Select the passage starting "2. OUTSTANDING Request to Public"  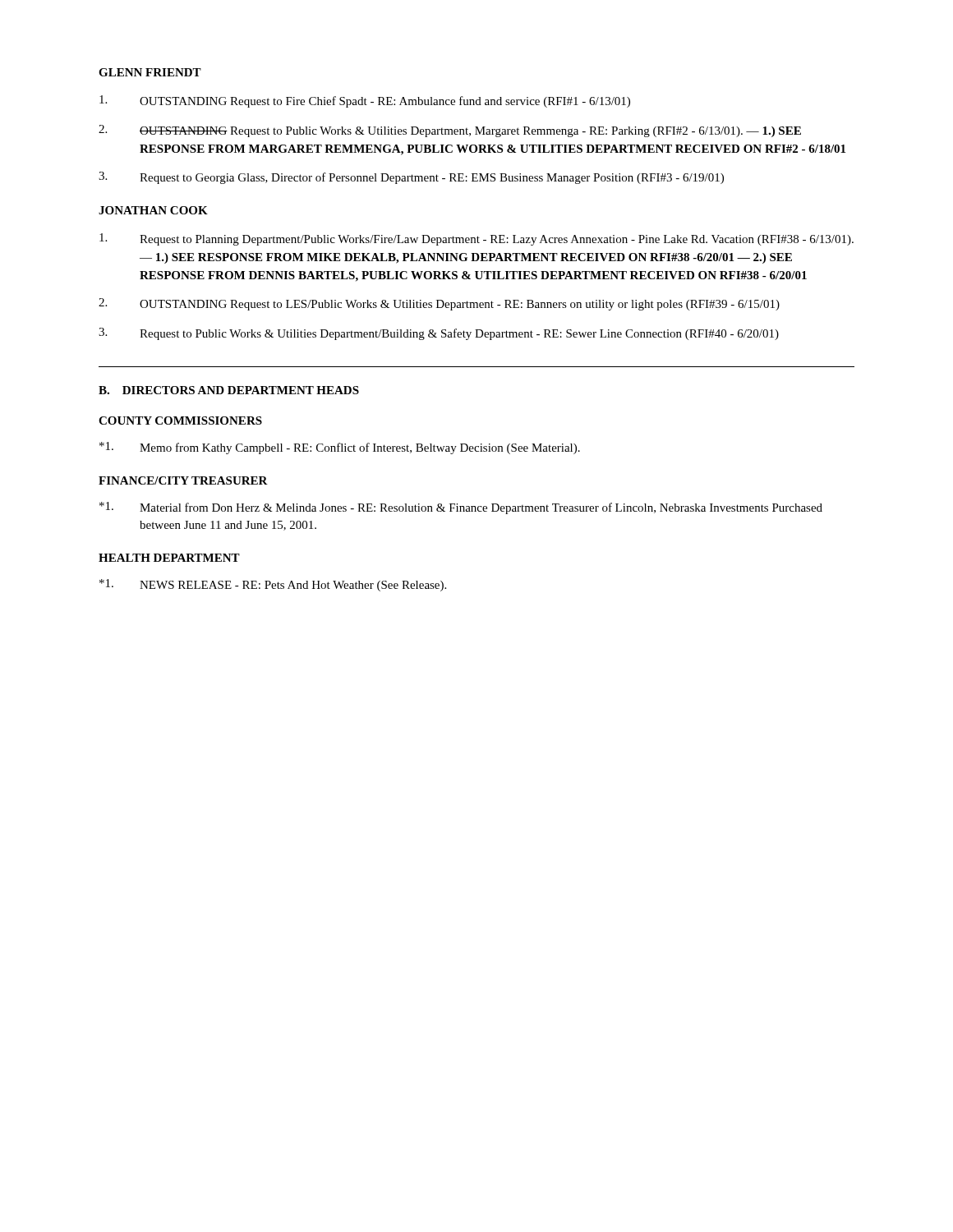476,140
